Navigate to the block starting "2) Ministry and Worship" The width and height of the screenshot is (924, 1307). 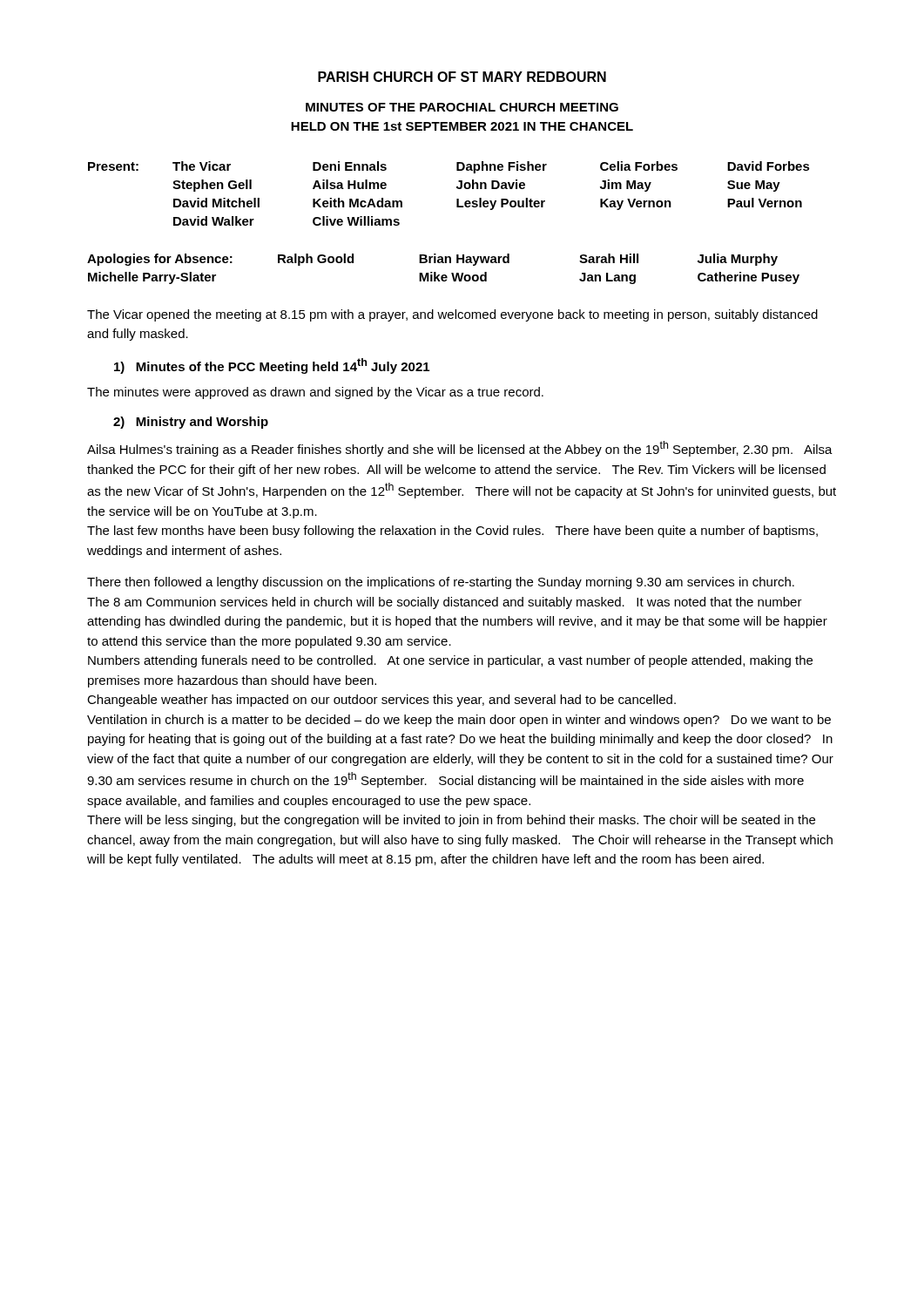tap(191, 421)
